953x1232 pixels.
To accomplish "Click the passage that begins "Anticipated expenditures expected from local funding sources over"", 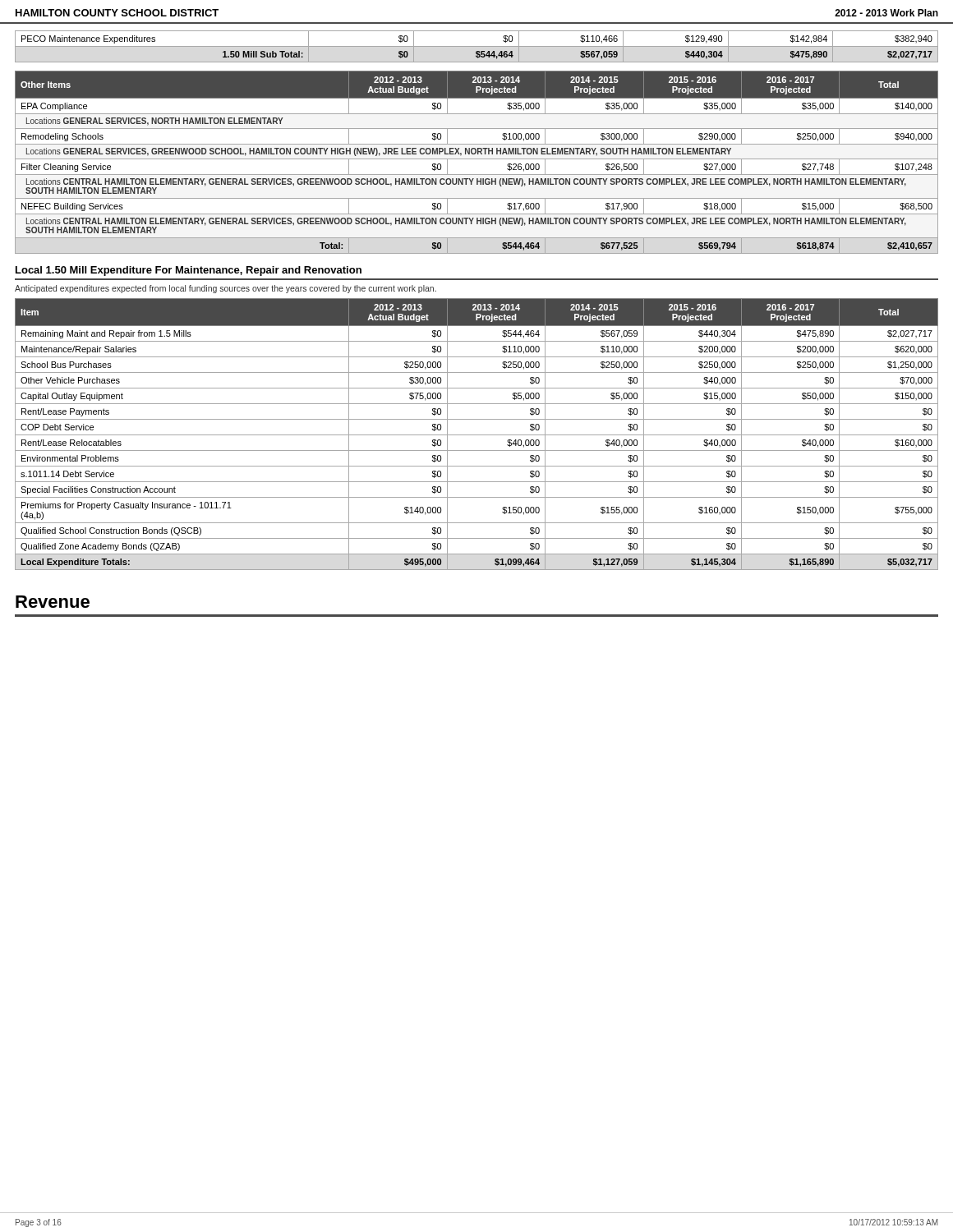I will (226, 288).
